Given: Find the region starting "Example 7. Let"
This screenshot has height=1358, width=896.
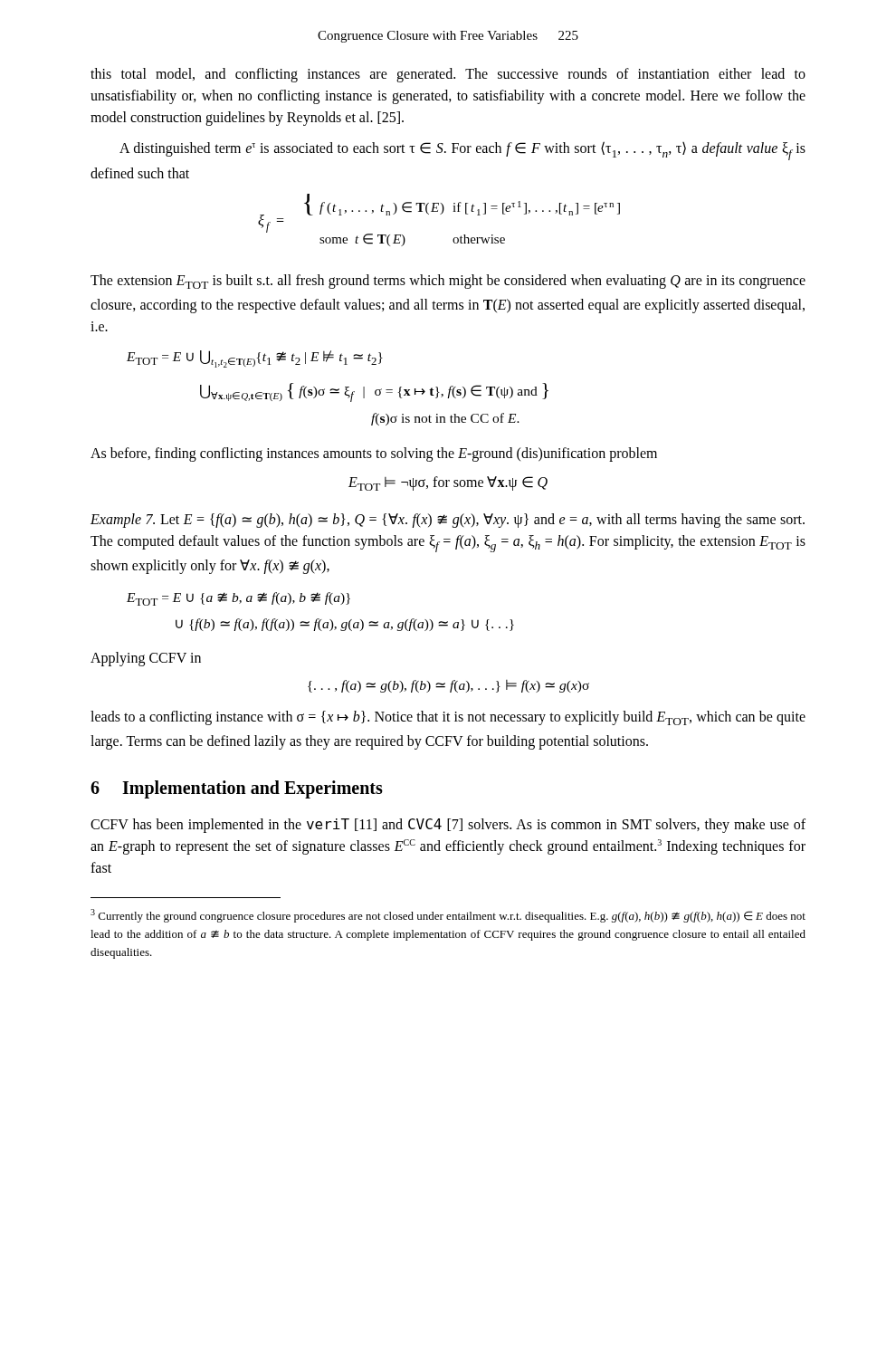Looking at the screenshot, I should coord(448,543).
